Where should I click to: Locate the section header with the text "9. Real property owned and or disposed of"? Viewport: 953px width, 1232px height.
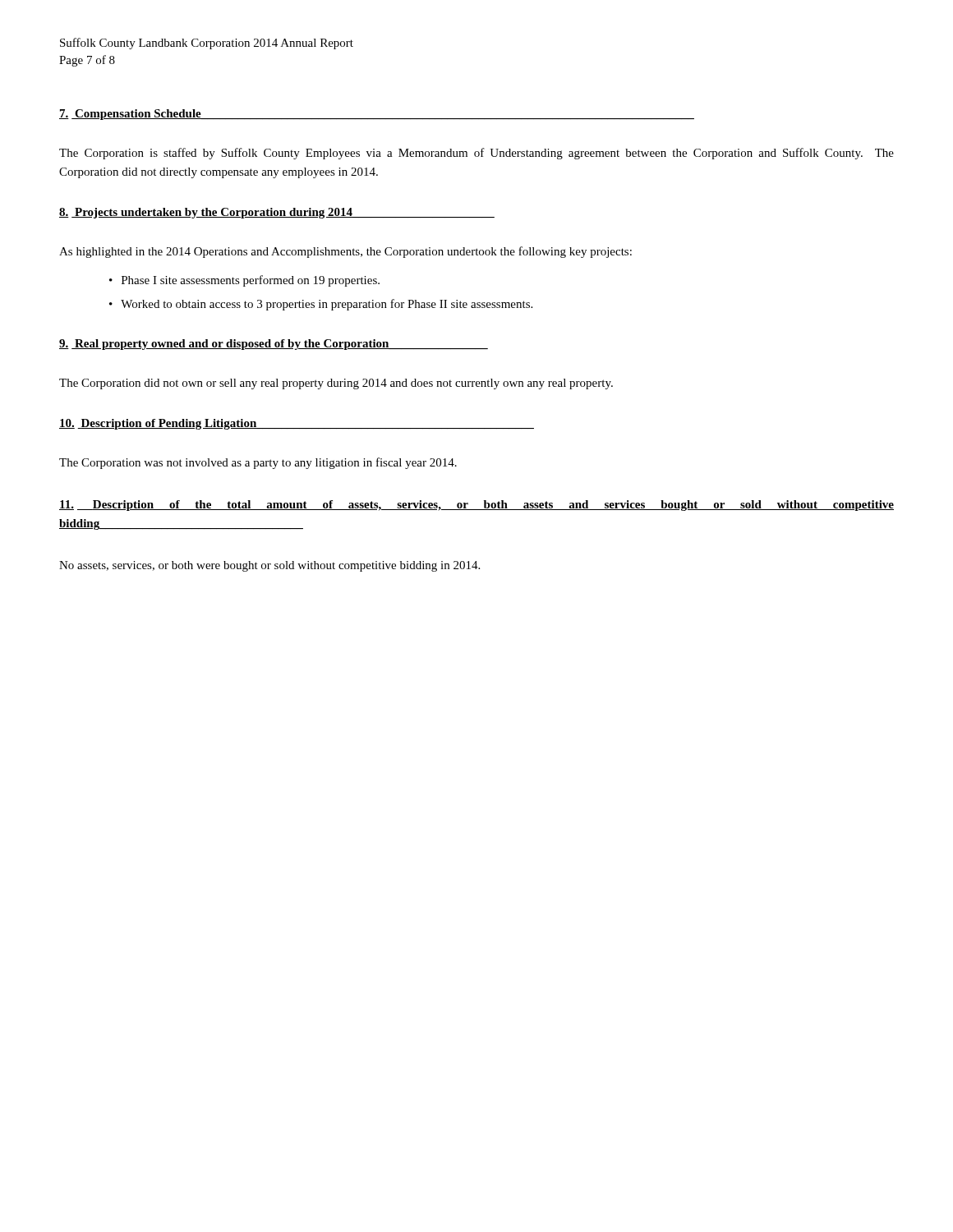[x=476, y=344]
